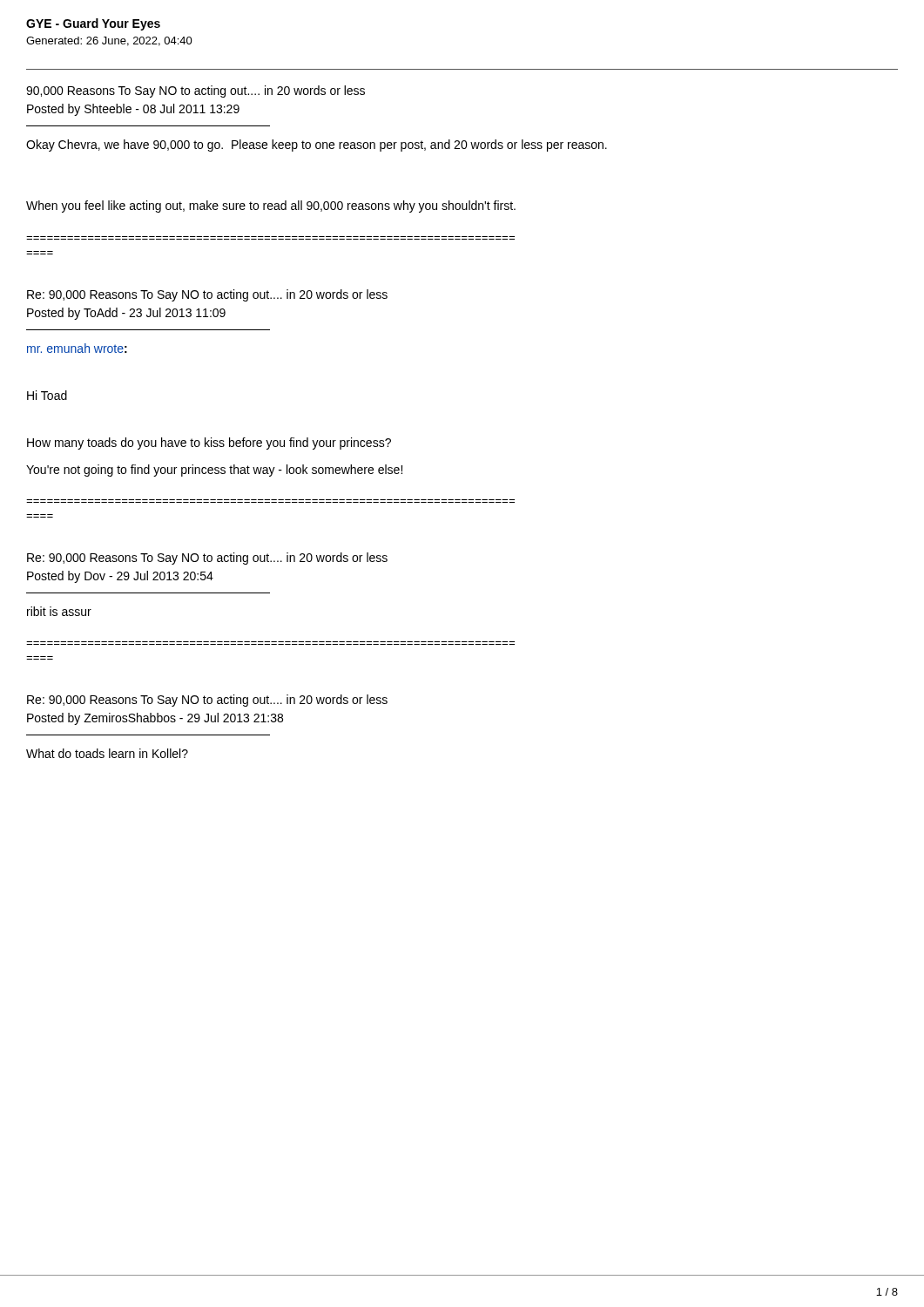Viewport: 924px width, 1307px height.
Task: Locate the block of text that opens with "What do toads learn in"
Action: [107, 754]
